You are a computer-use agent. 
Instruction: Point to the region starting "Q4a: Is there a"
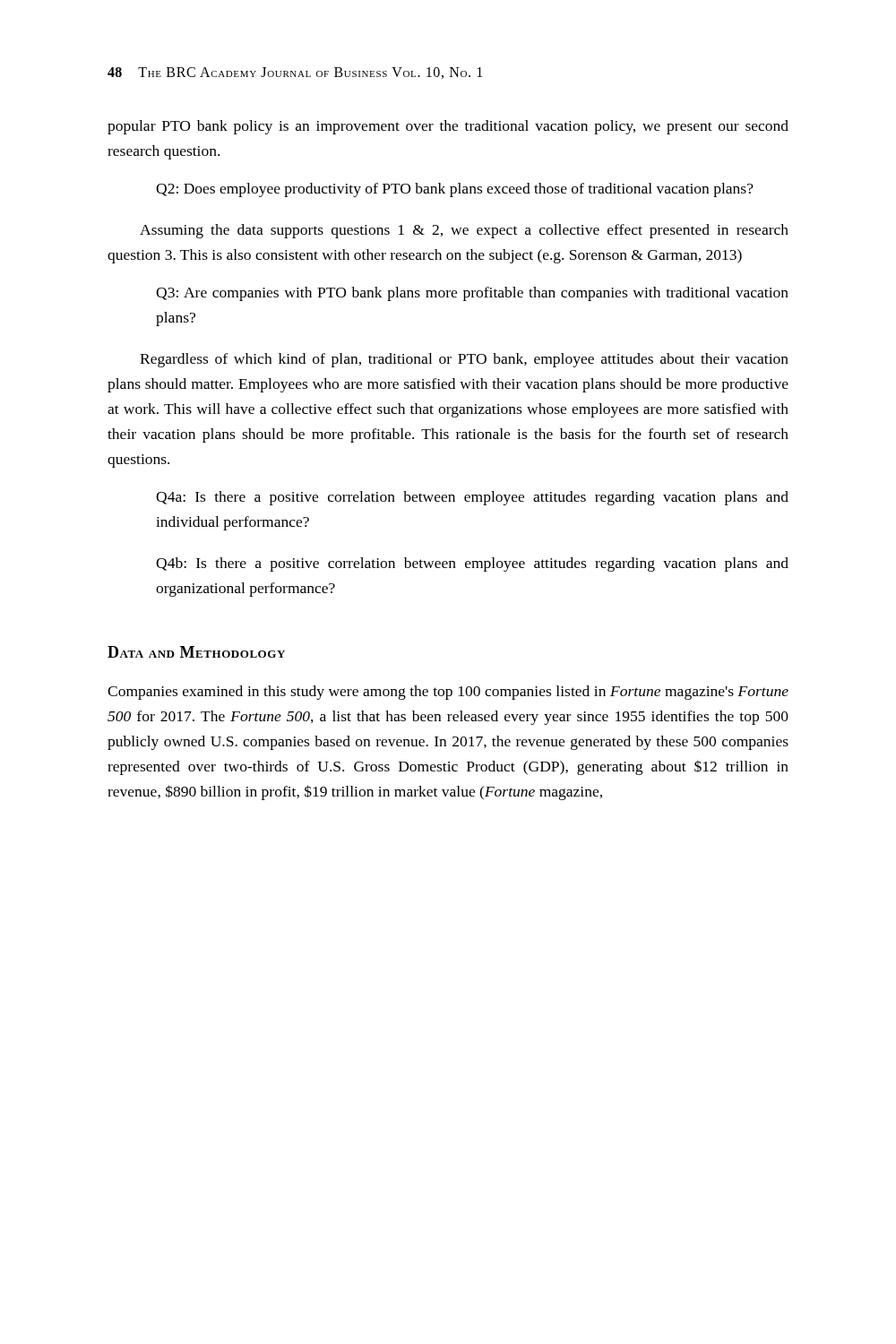pos(472,509)
